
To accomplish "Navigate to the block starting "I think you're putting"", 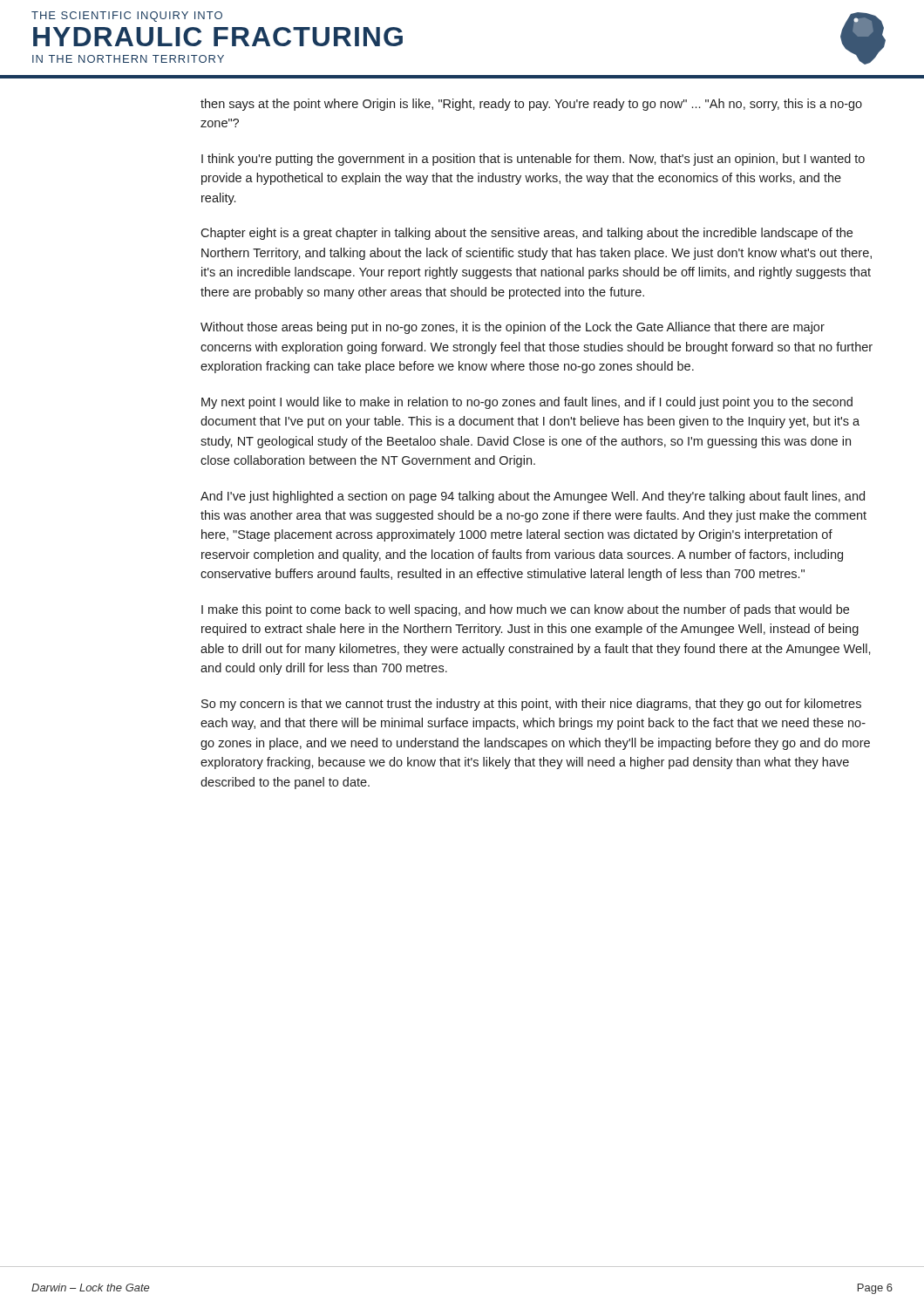I will coord(538,178).
